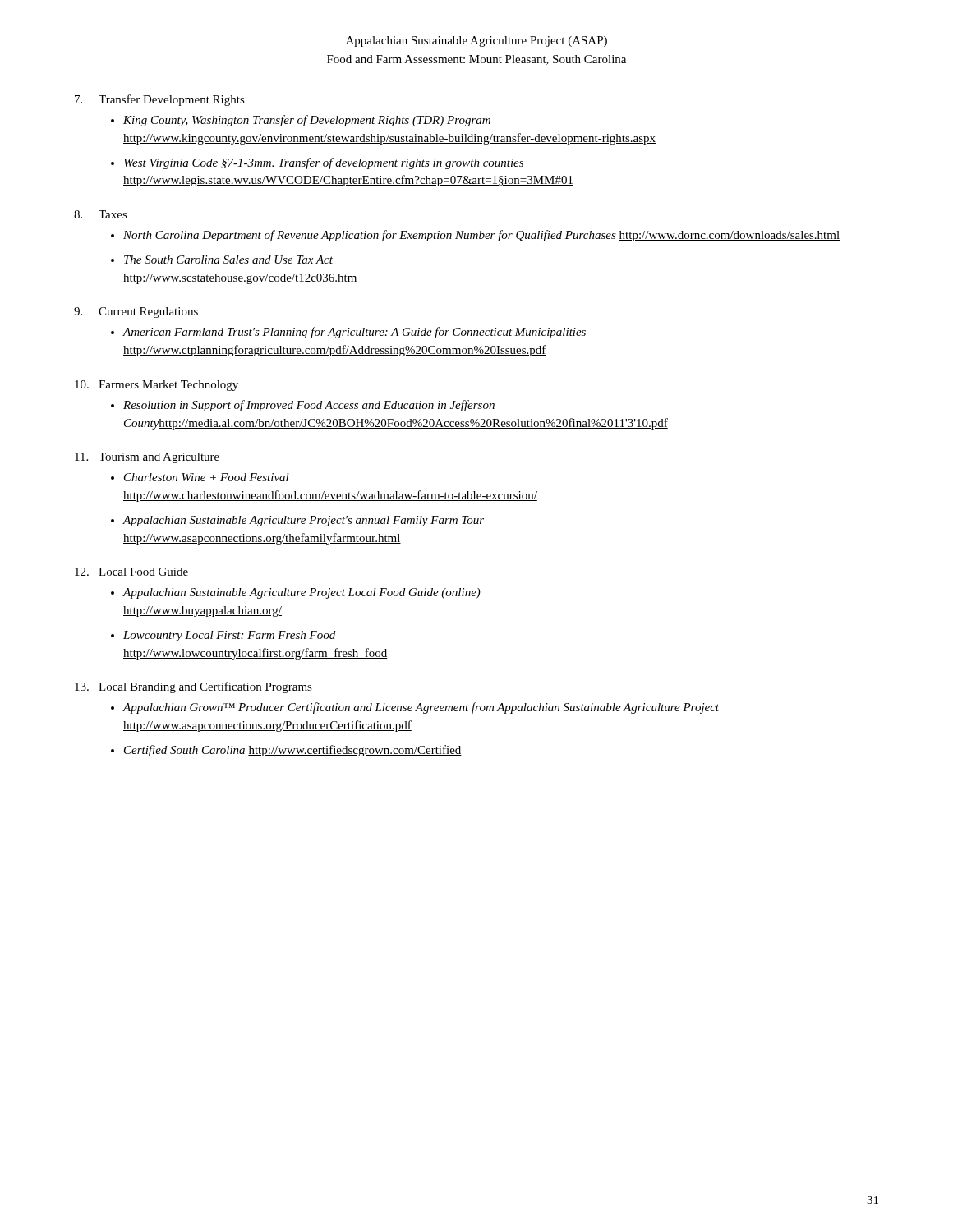Click on the list item that says "Charleston Wine + Food Festival"
Image resolution: width=953 pixels, height=1232 pixels.
(330, 486)
